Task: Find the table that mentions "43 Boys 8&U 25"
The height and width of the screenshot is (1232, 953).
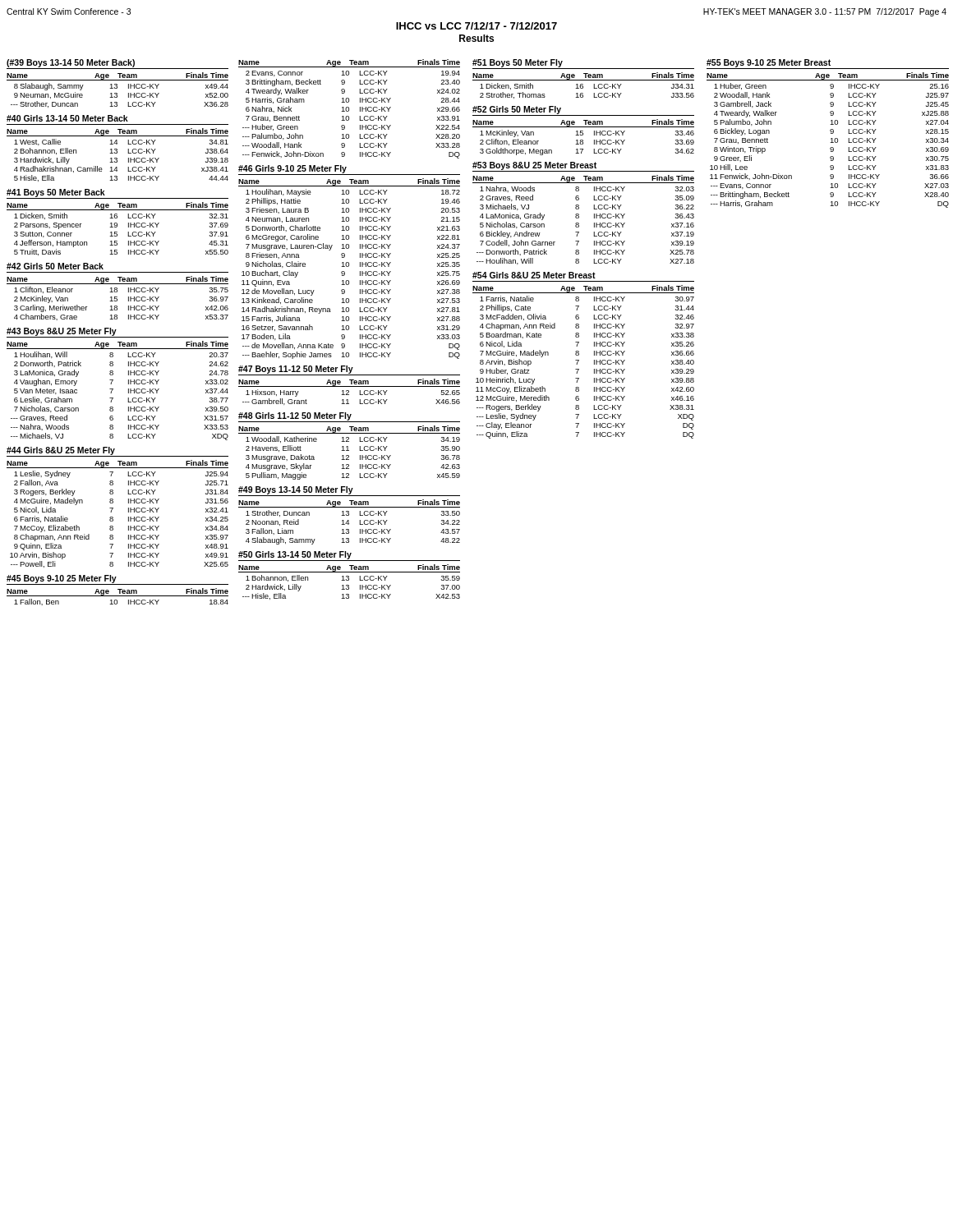Action: click(118, 383)
